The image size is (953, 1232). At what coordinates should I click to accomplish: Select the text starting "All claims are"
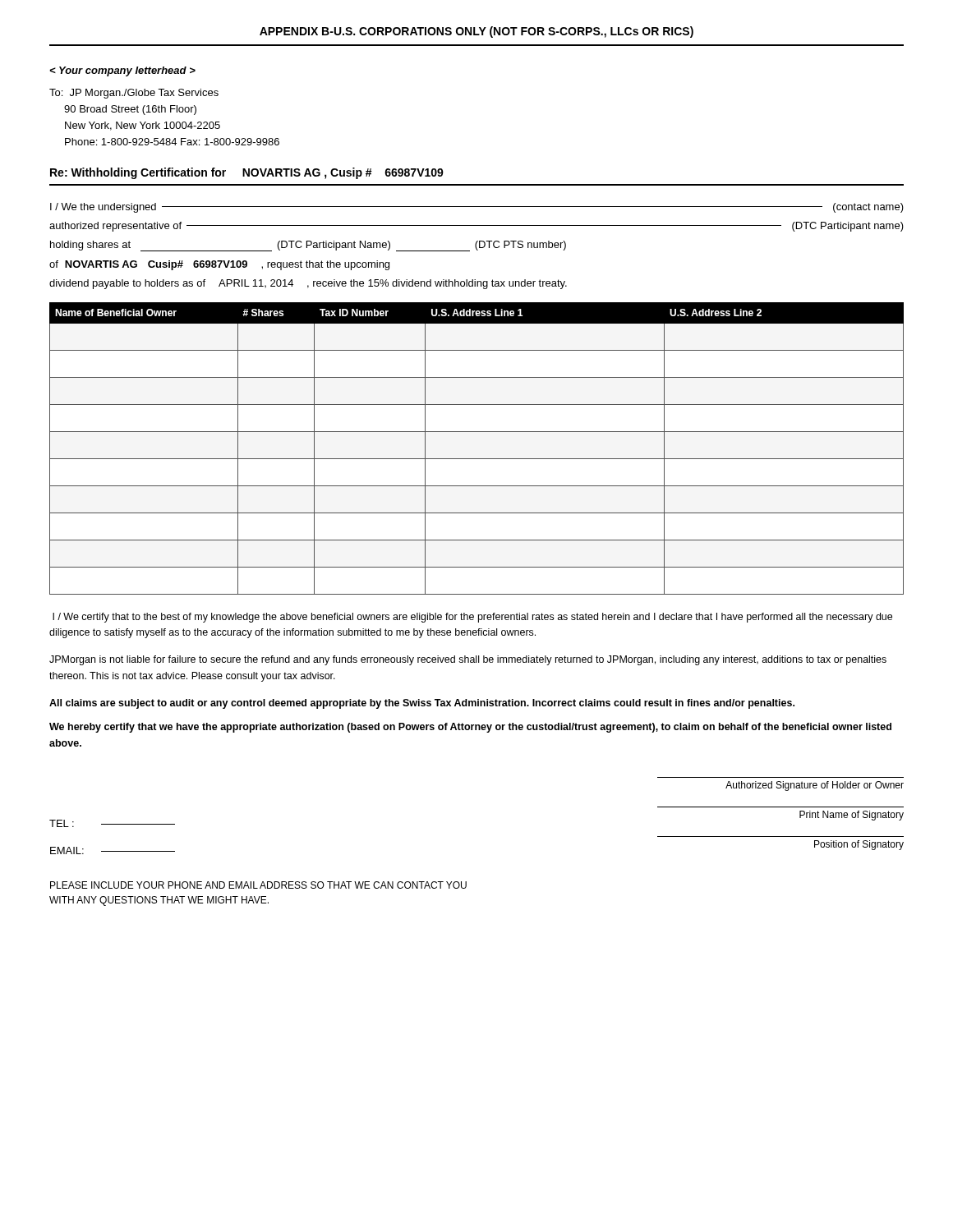pyautogui.click(x=422, y=703)
